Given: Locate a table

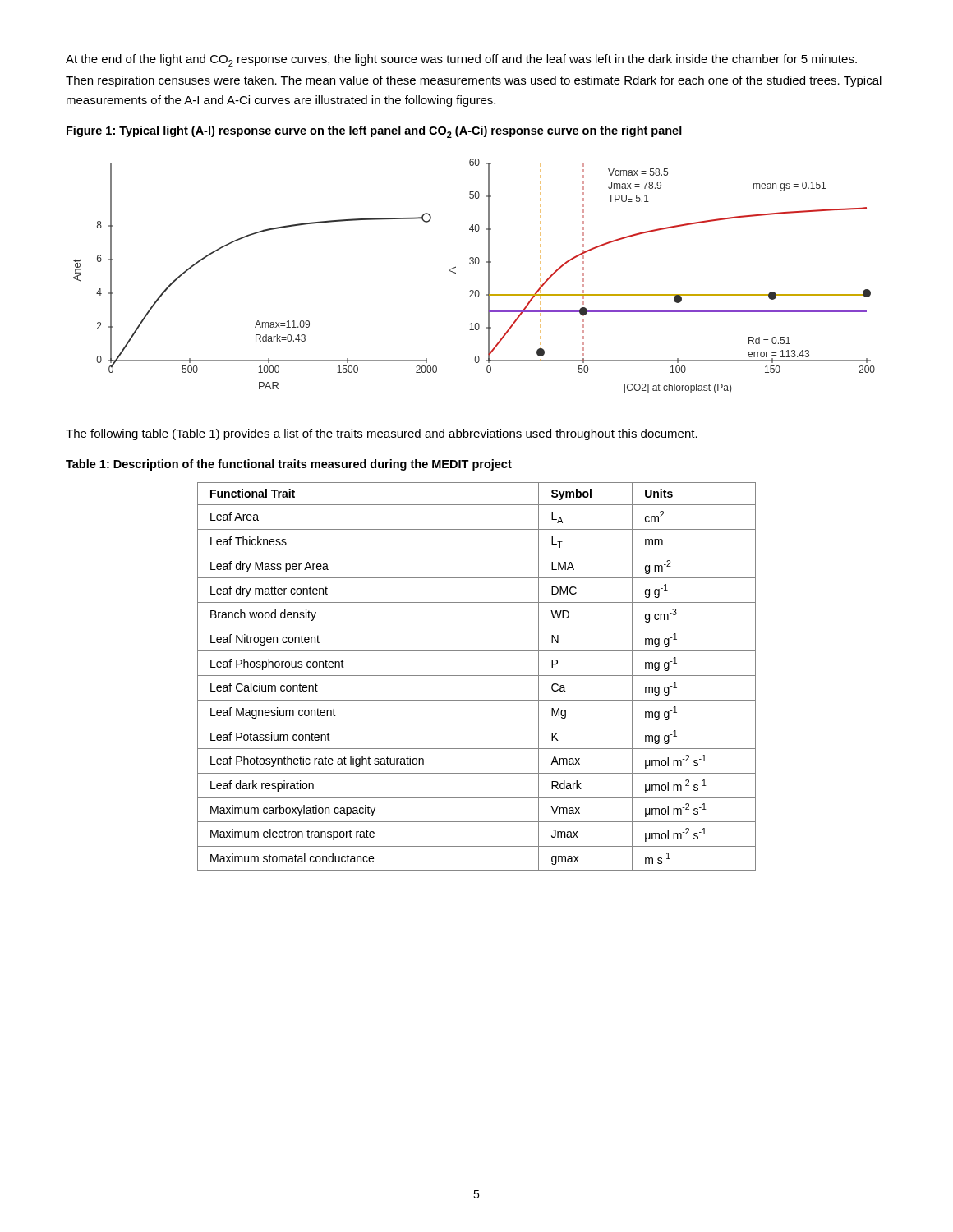Looking at the screenshot, I should (x=476, y=676).
